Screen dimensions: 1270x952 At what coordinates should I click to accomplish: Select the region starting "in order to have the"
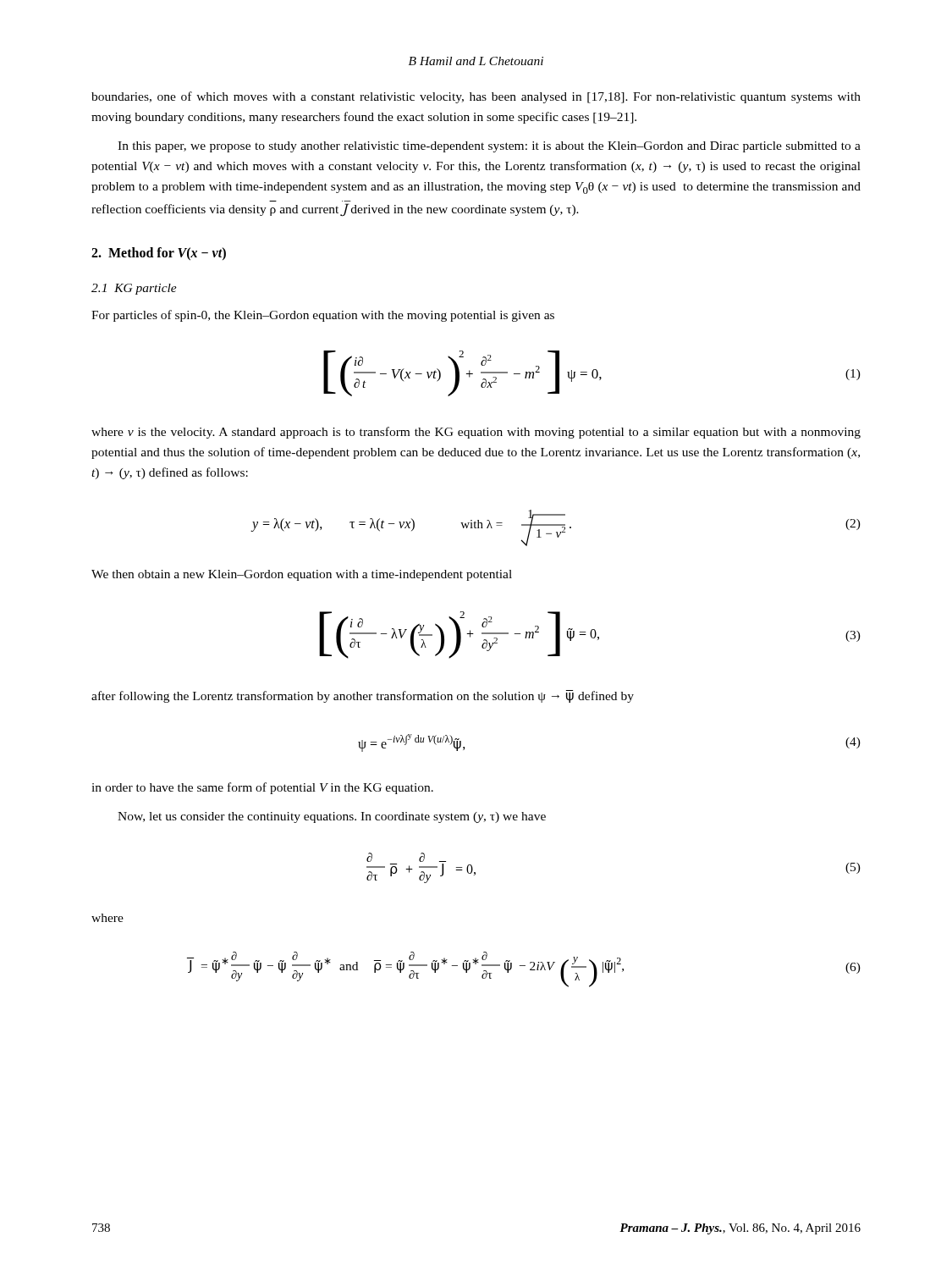476,802
